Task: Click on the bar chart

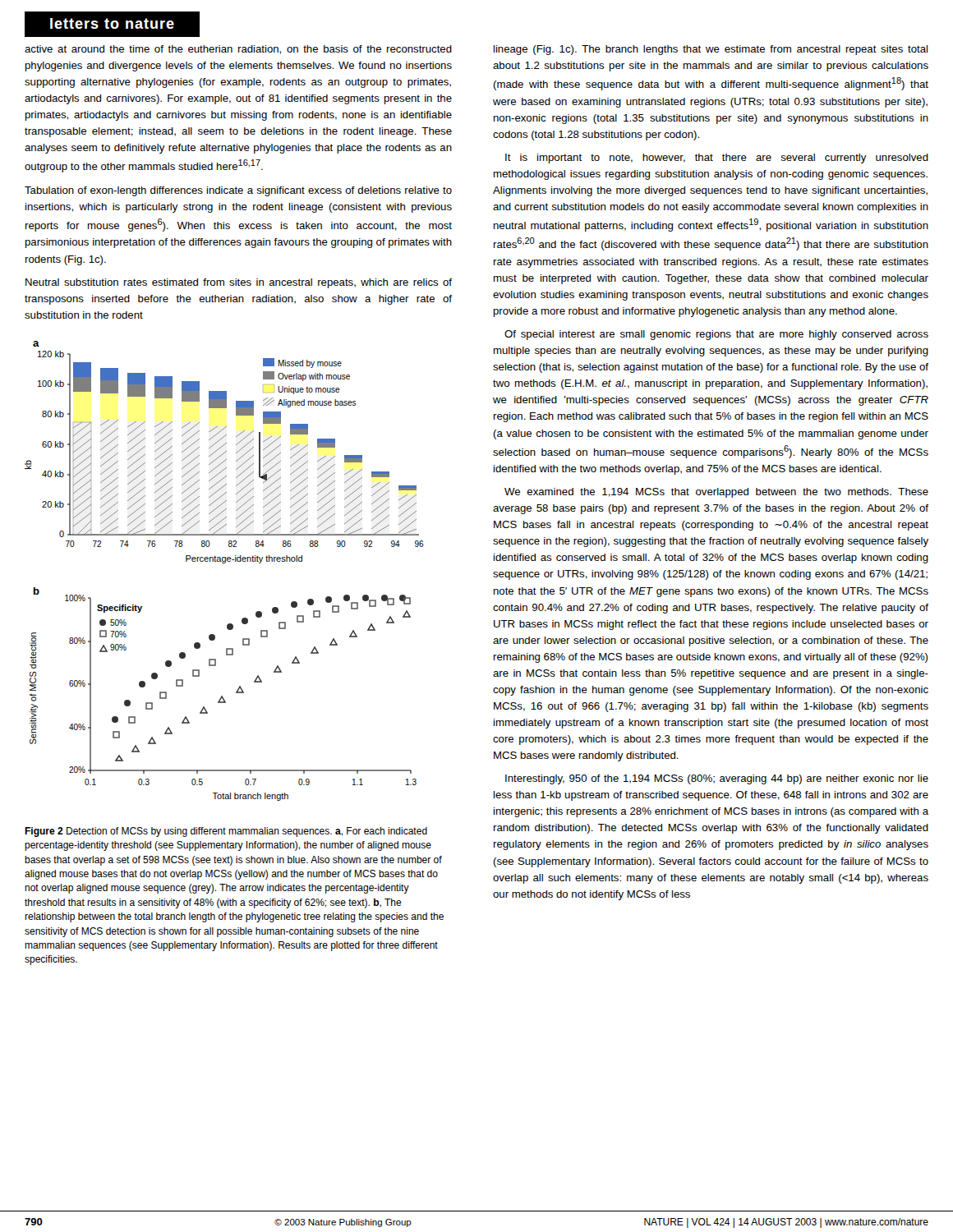Action: (x=238, y=452)
